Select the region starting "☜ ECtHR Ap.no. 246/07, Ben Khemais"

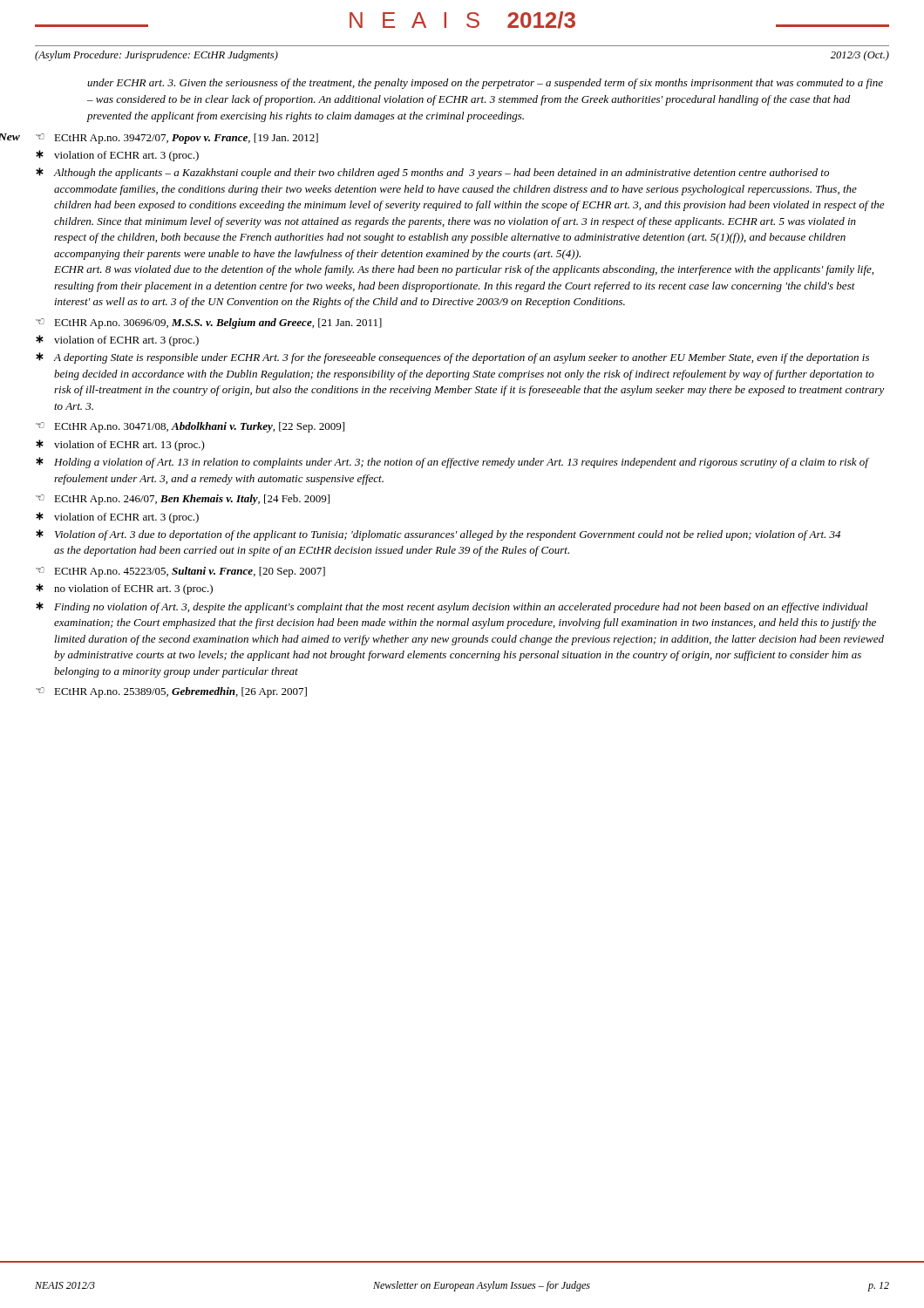(x=183, y=500)
